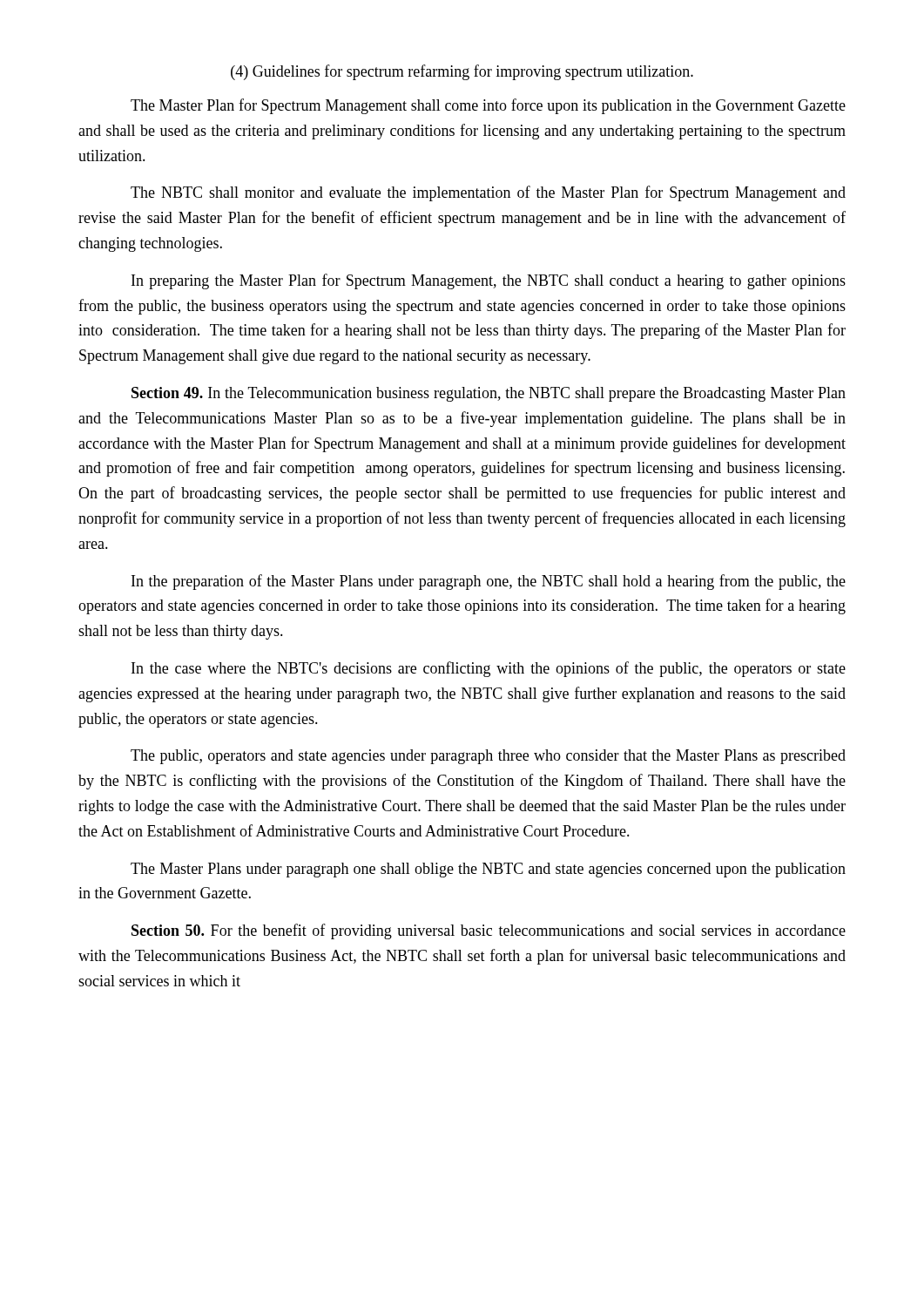924x1307 pixels.
Task: Locate the text block that reads "The NBTC shall"
Action: pyautogui.click(x=462, y=218)
